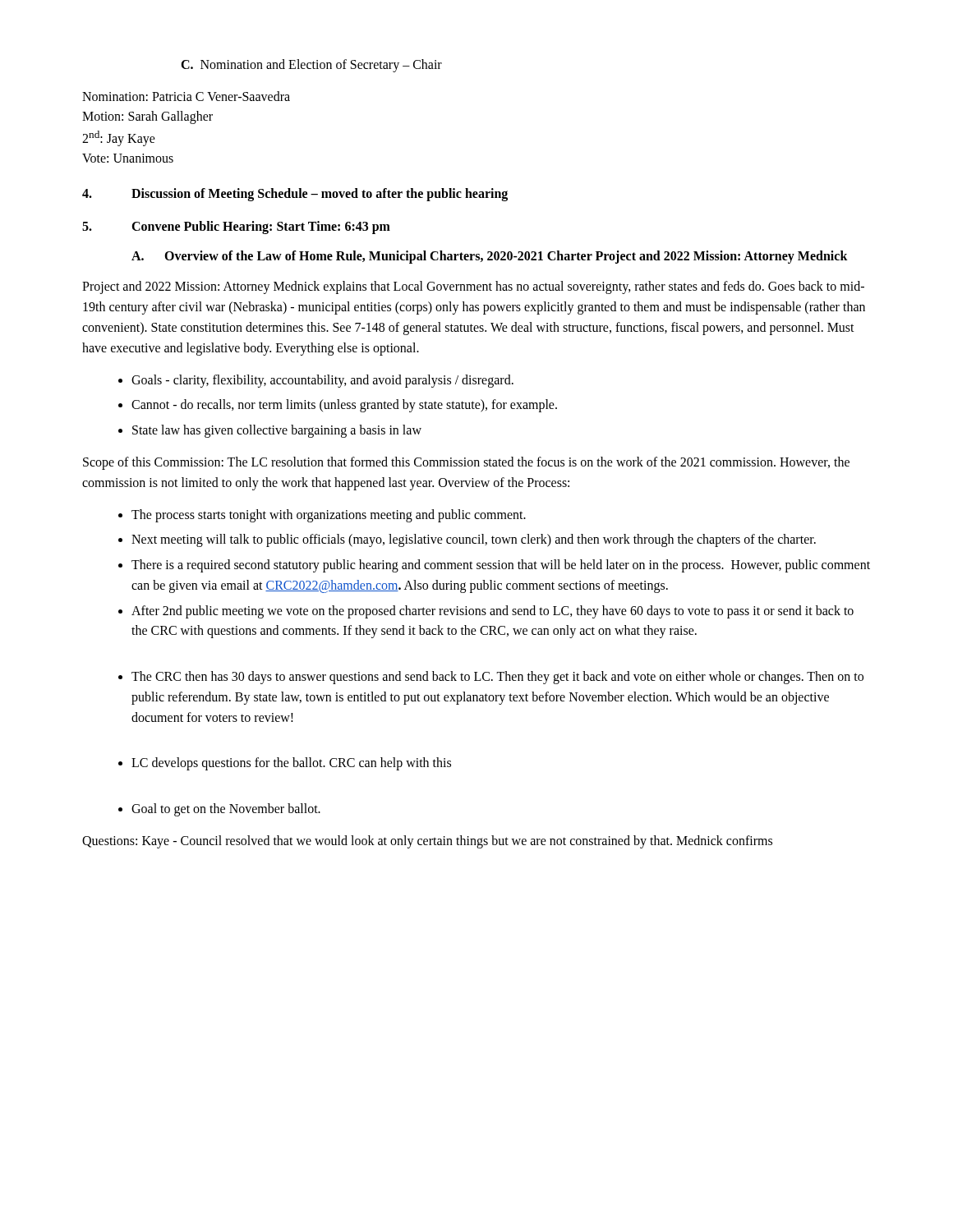The width and height of the screenshot is (953, 1232).
Task: Click on the list item containing "State law has"
Action: pyautogui.click(x=276, y=430)
